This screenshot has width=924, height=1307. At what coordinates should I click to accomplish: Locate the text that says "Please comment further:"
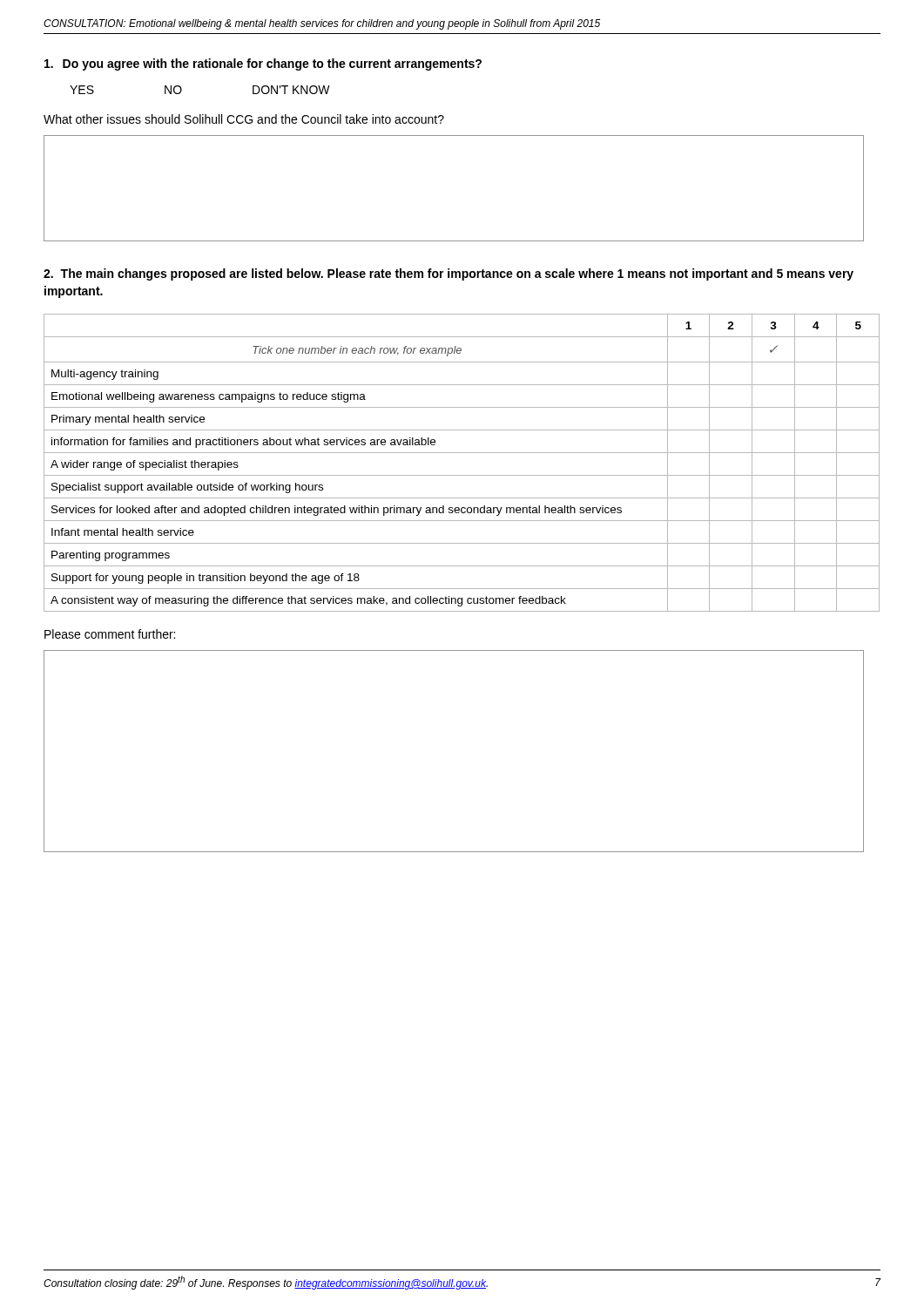tap(110, 634)
